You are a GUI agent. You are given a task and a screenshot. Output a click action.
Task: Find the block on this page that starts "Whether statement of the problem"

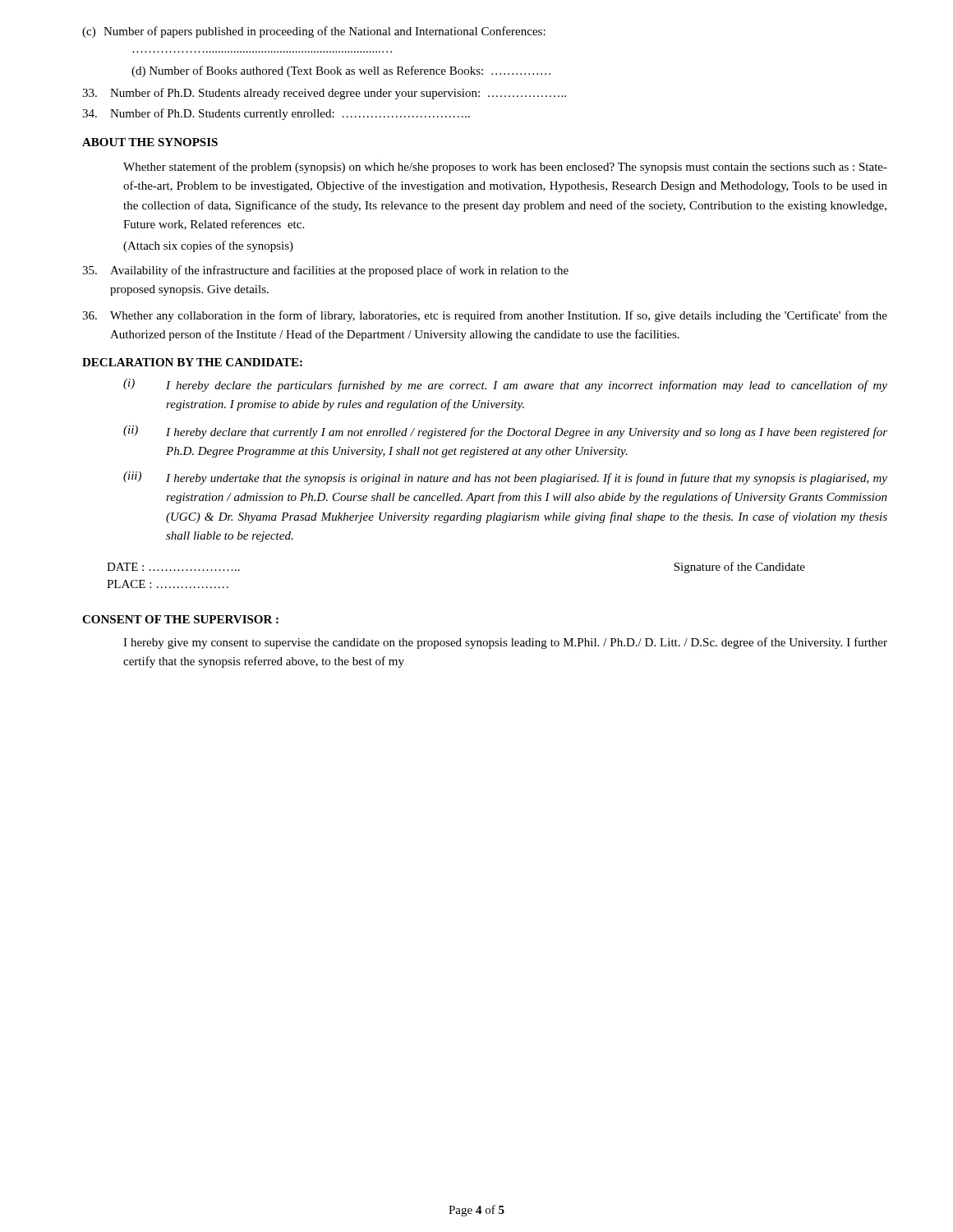coord(505,195)
